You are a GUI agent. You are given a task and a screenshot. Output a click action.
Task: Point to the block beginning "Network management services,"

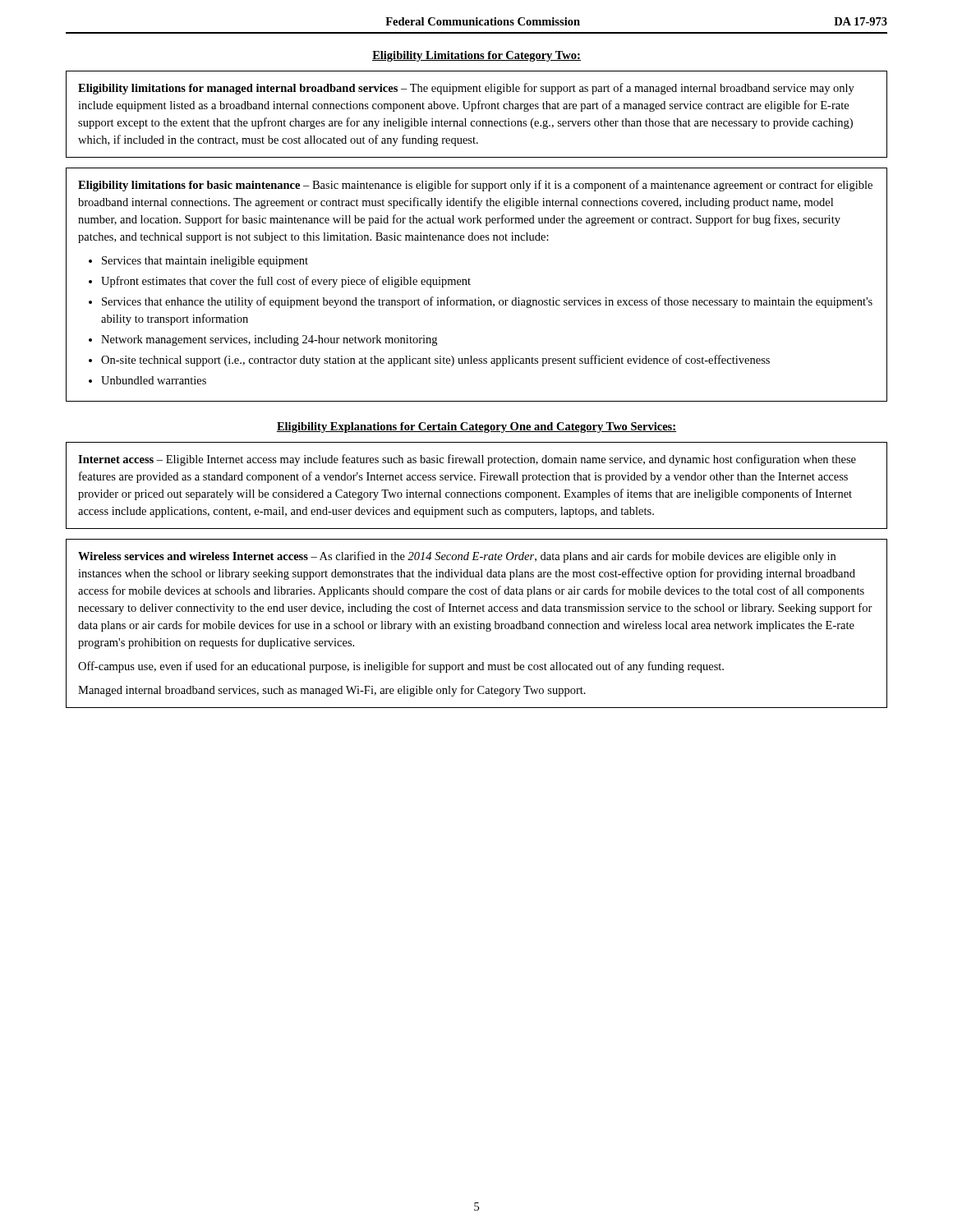[269, 339]
